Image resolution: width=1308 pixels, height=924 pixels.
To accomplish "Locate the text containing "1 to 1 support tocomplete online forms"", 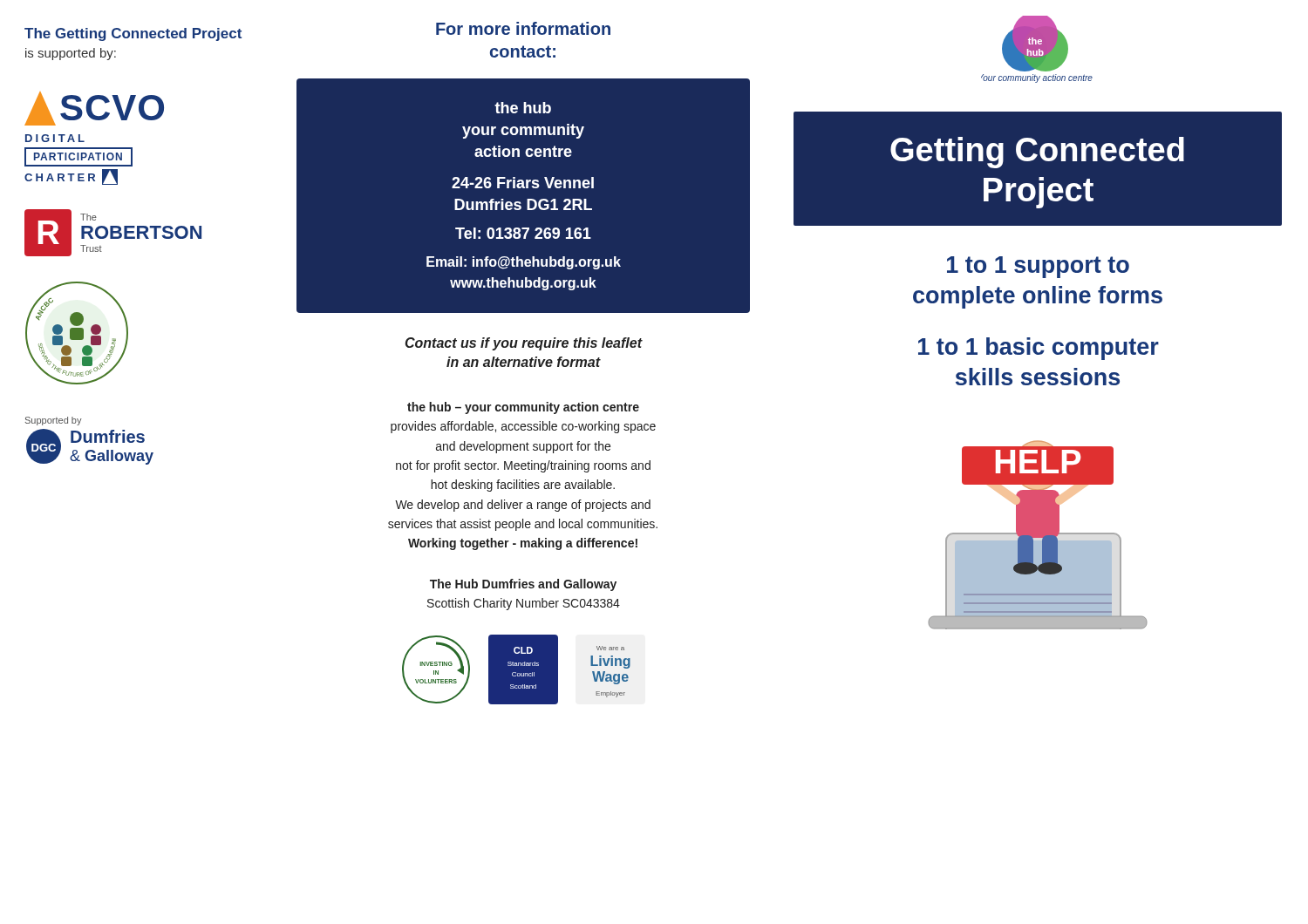I will [x=1038, y=280].
